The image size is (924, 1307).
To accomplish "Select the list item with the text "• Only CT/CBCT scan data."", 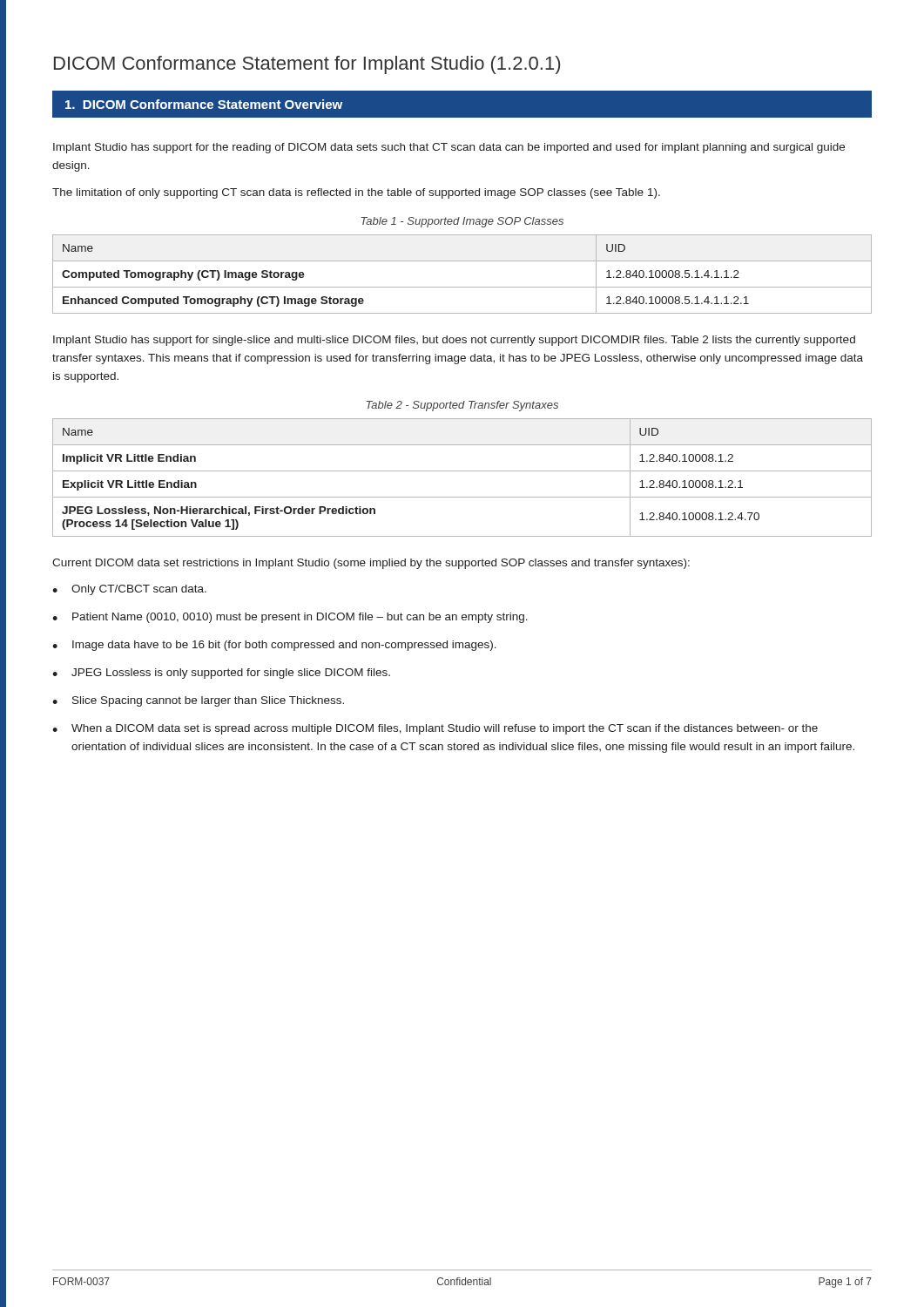I will tap(129, 590).
